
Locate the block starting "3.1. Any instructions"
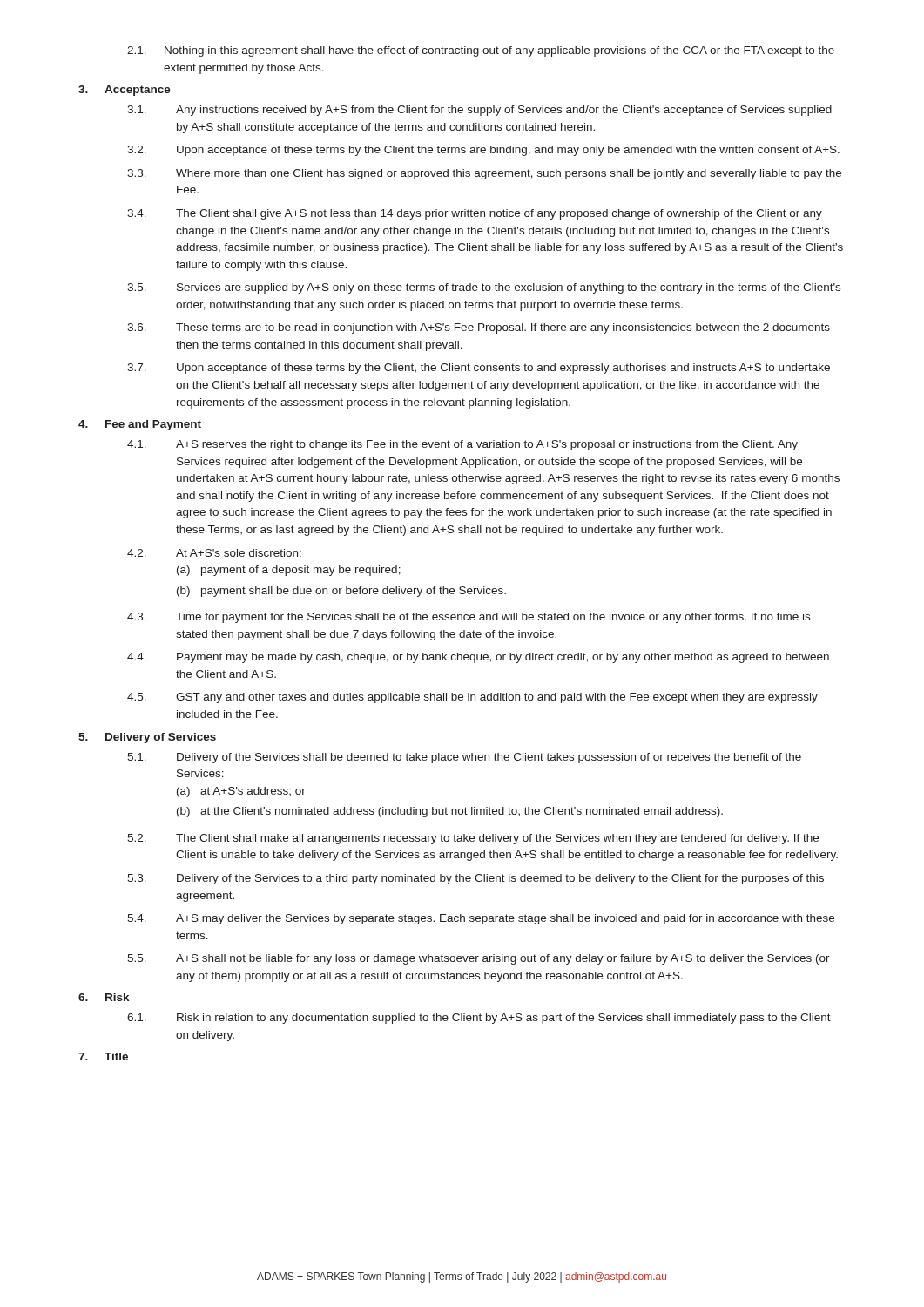coord(486,118)
